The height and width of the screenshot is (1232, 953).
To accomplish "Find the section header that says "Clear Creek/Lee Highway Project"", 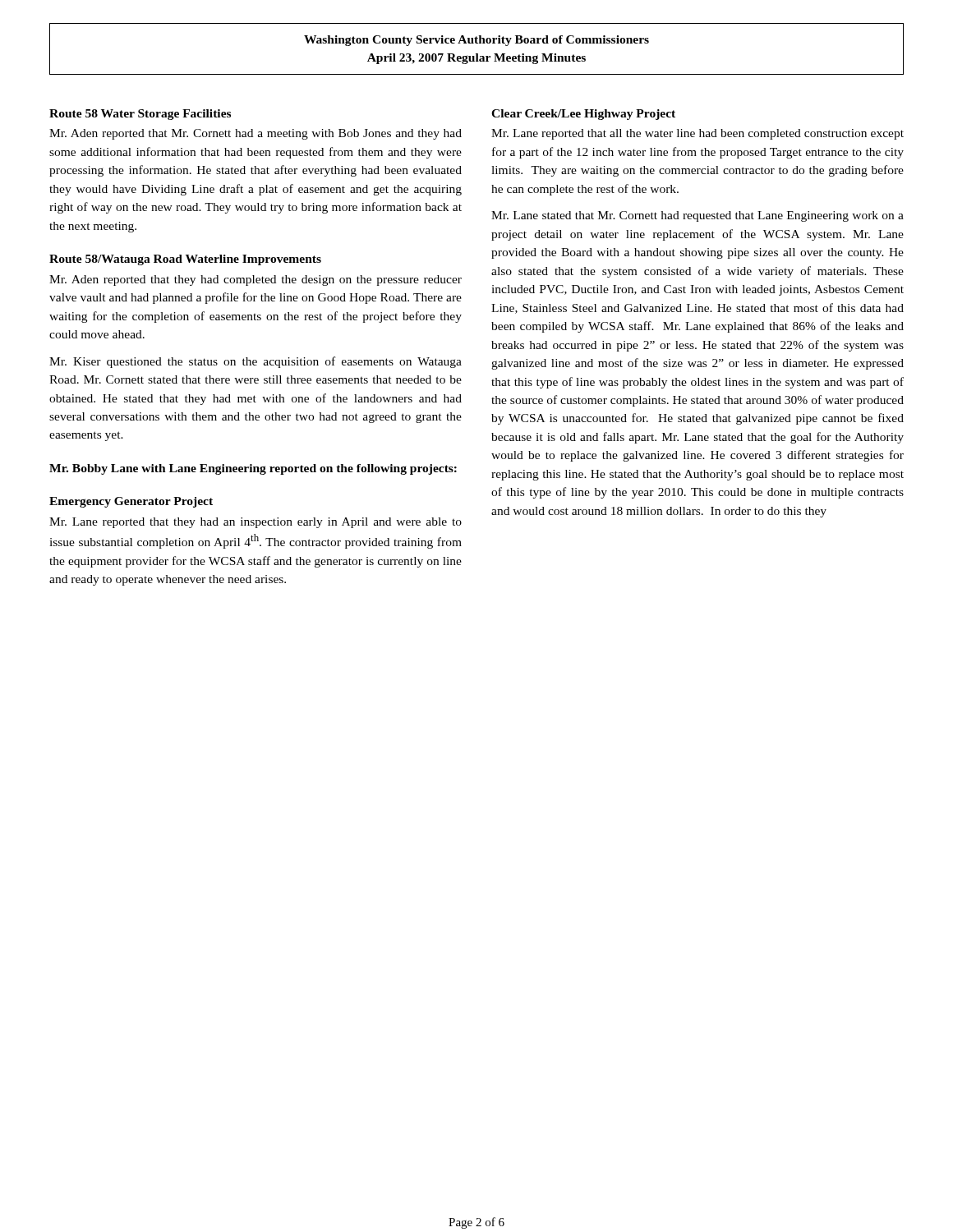I will pyautogui.click(x=583, y=115).
